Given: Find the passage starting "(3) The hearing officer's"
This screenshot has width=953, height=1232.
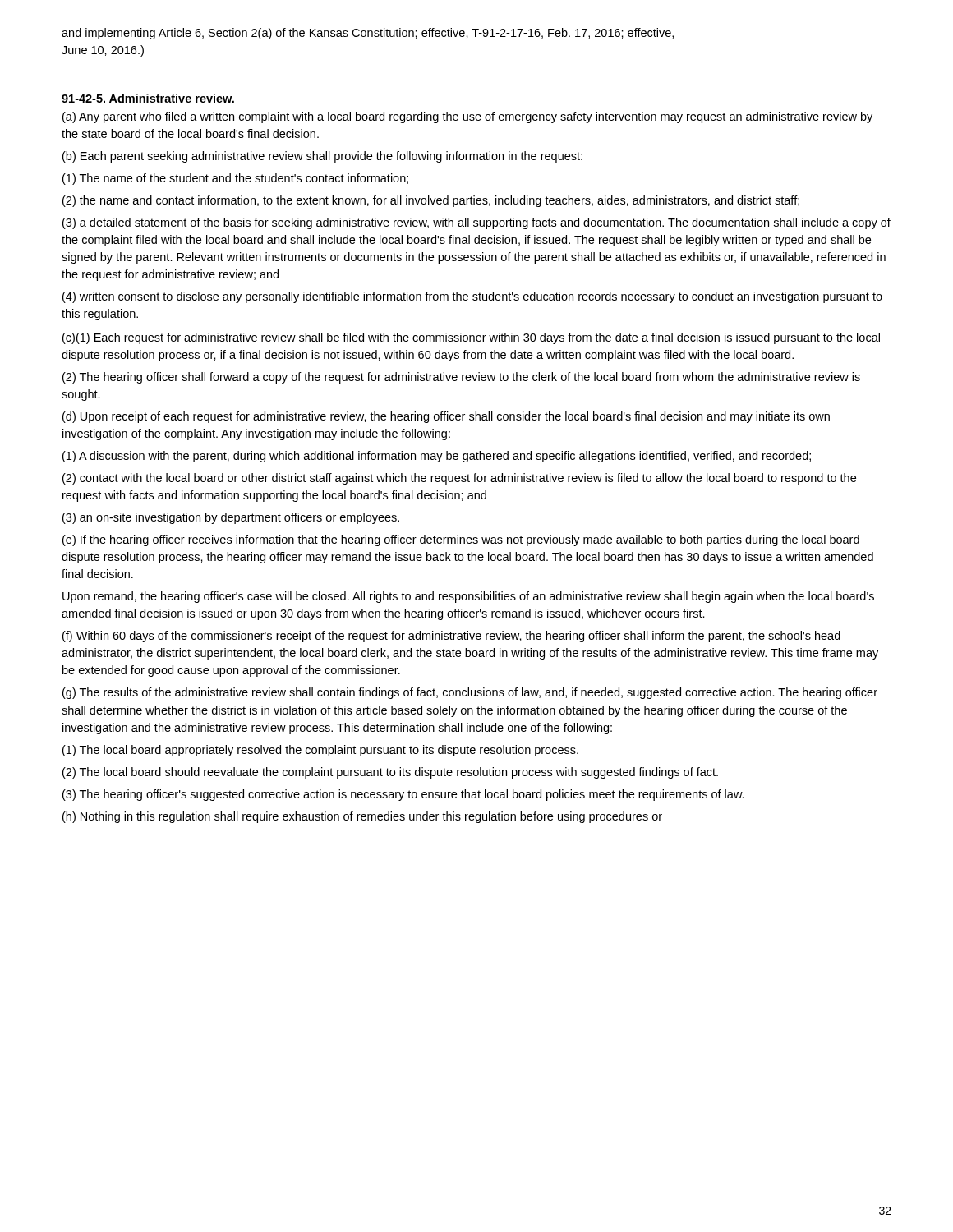Looking at the screenshot, I should [403, 794].
